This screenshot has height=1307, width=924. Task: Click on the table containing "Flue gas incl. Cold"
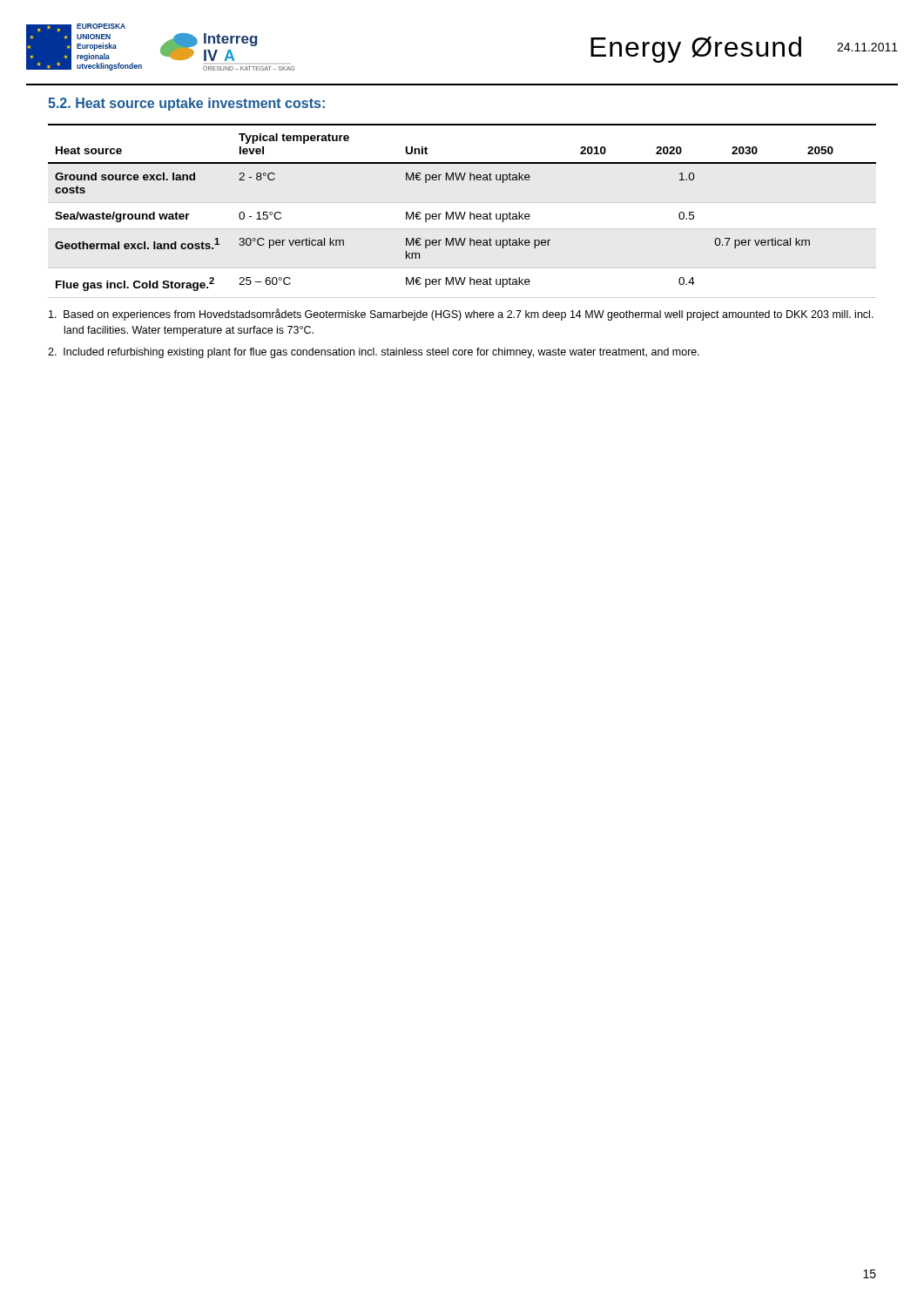pos(462,211)
